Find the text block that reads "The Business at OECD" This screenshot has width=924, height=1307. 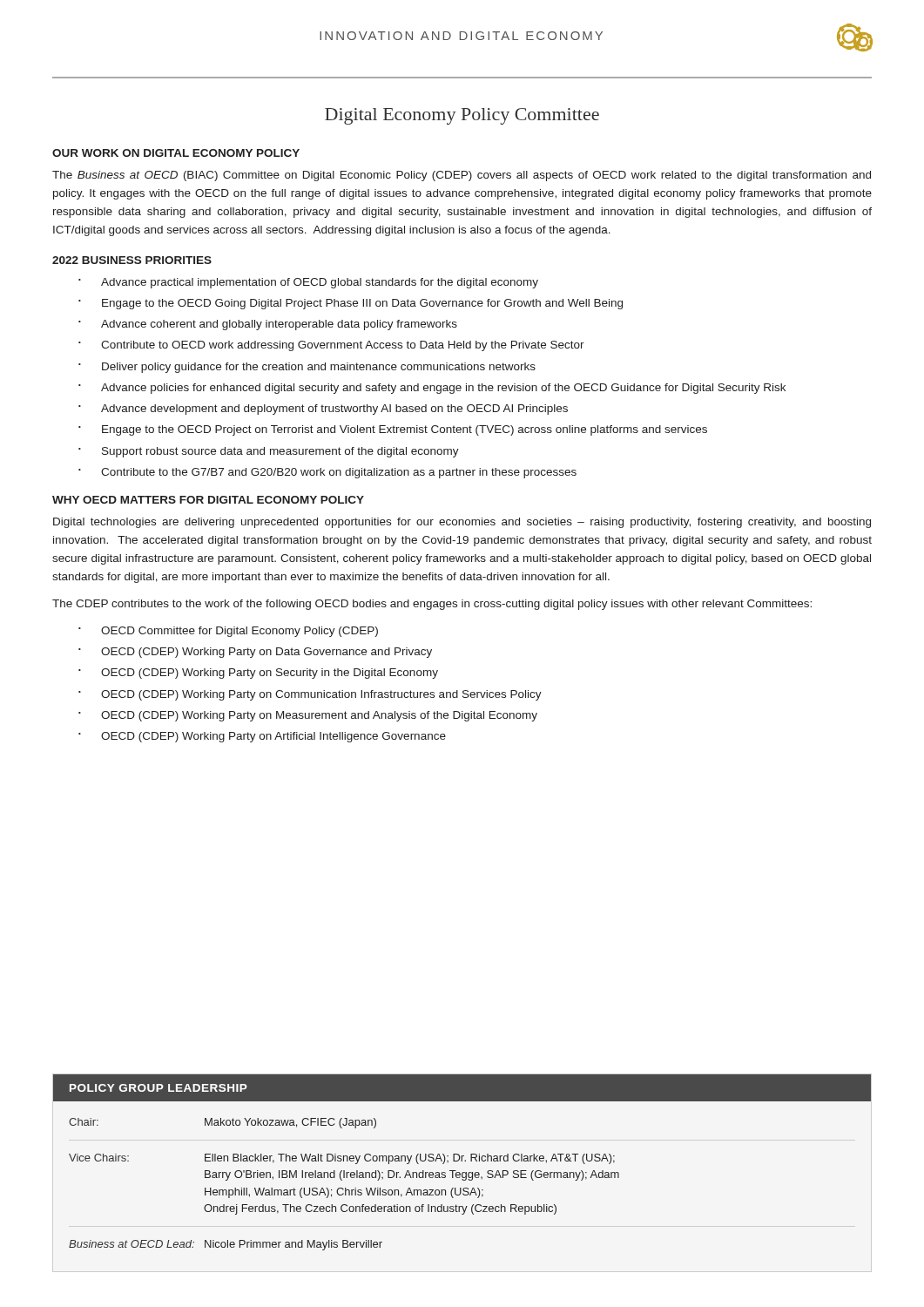(462, 202)
